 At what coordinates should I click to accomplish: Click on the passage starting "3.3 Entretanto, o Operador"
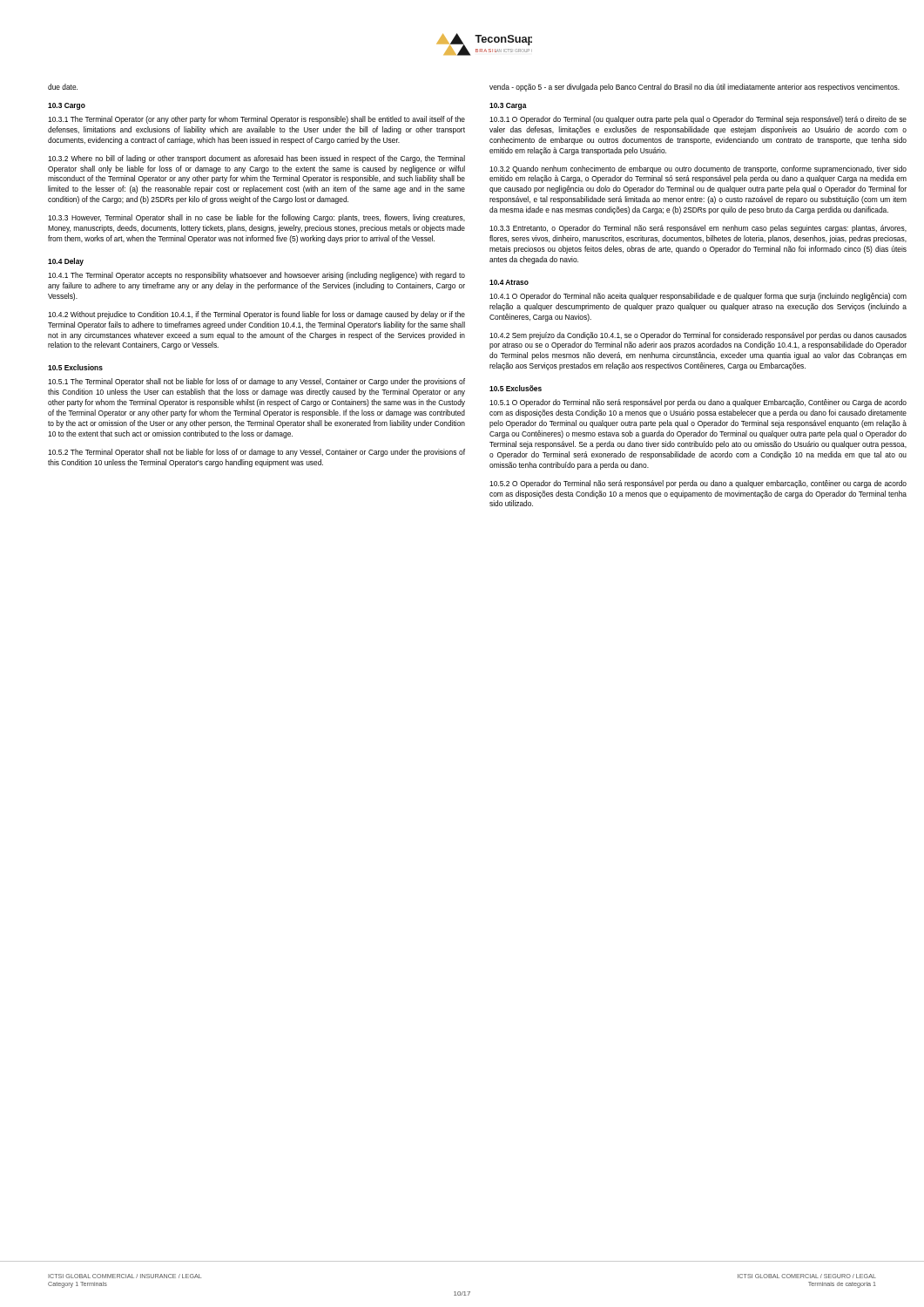click(x=698, y=244)
